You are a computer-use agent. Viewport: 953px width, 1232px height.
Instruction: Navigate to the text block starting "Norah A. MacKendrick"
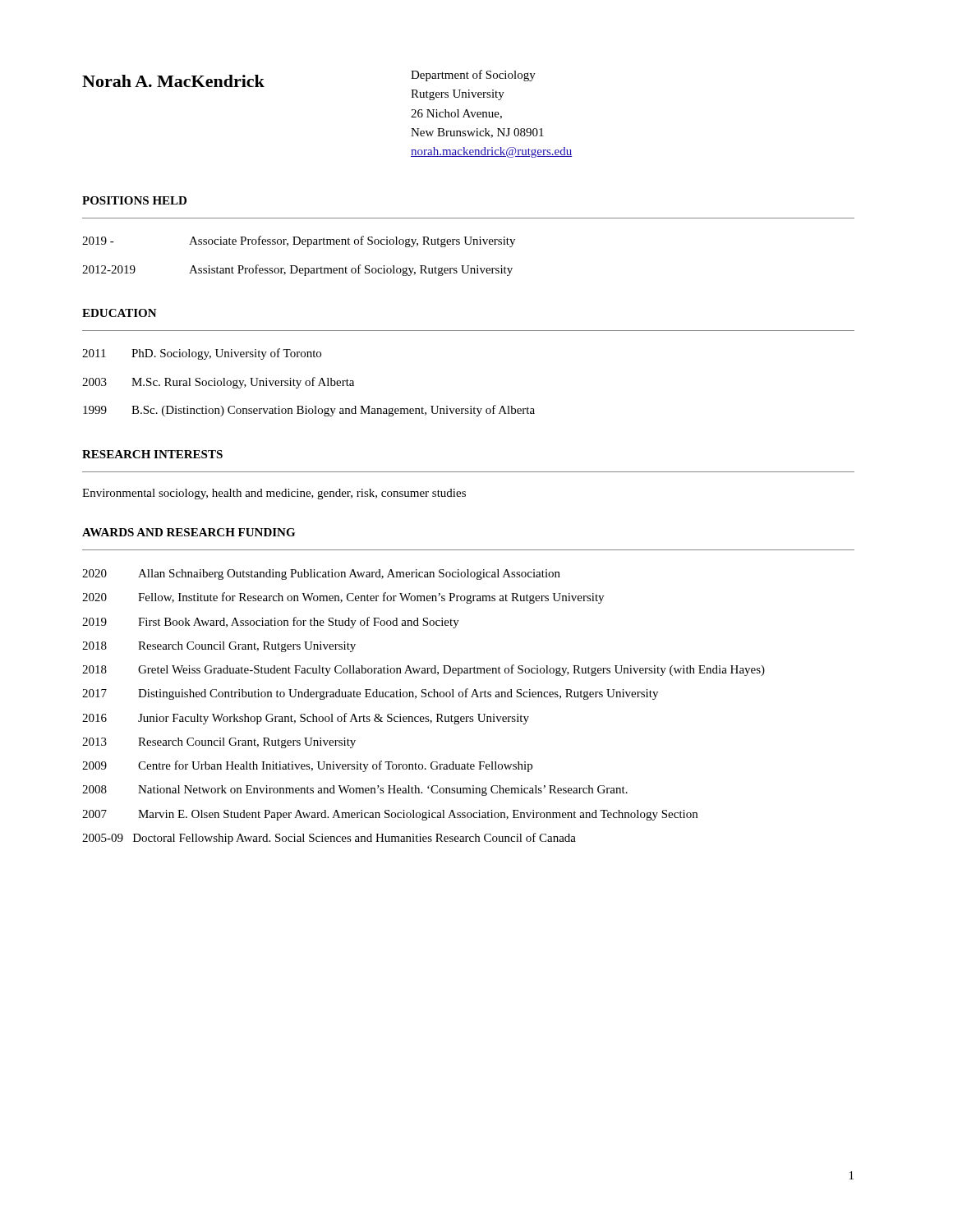[222, 81]
